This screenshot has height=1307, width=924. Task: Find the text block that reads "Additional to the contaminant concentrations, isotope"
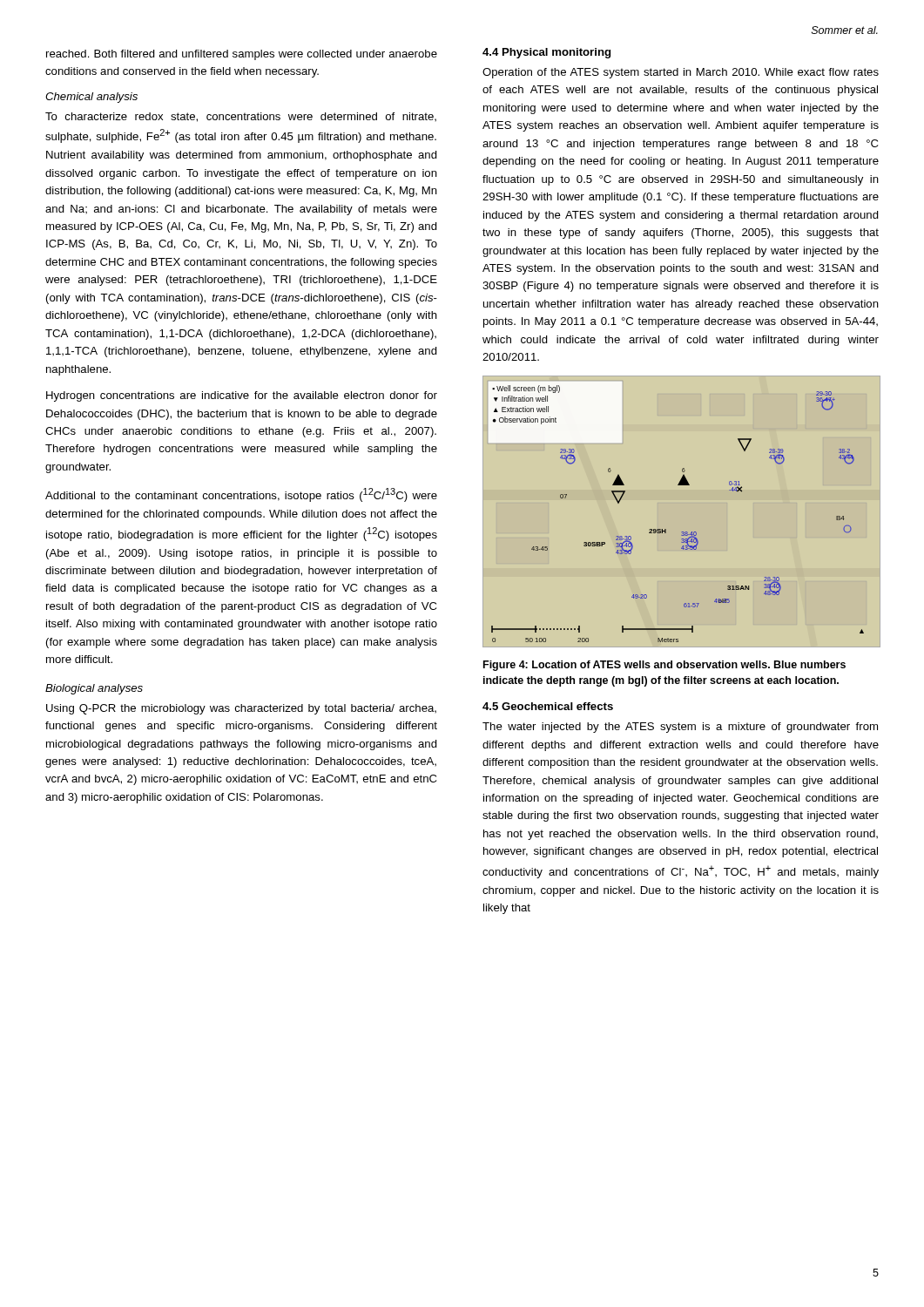pos(241,576)
